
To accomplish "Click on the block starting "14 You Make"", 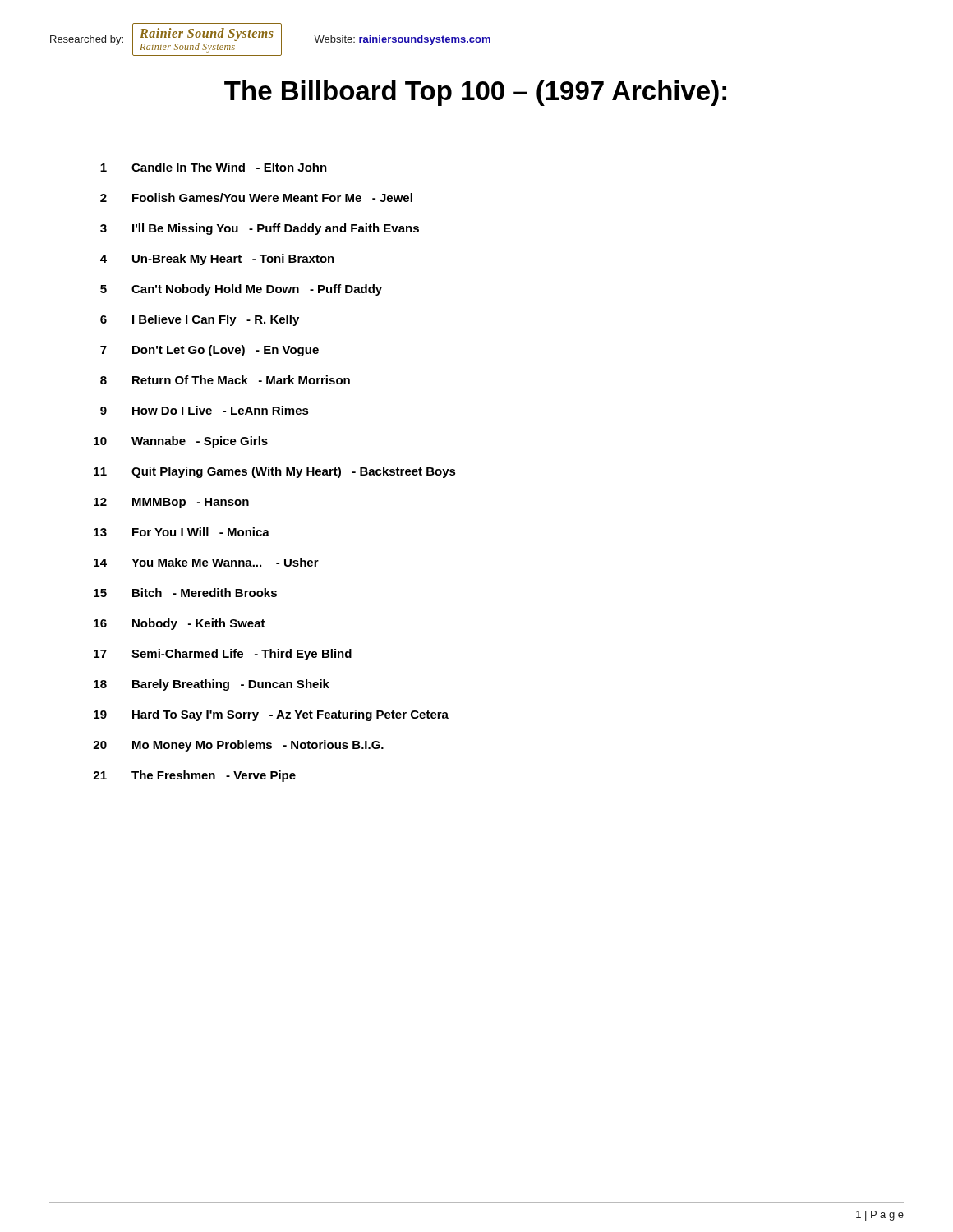I will pos(184,562).
